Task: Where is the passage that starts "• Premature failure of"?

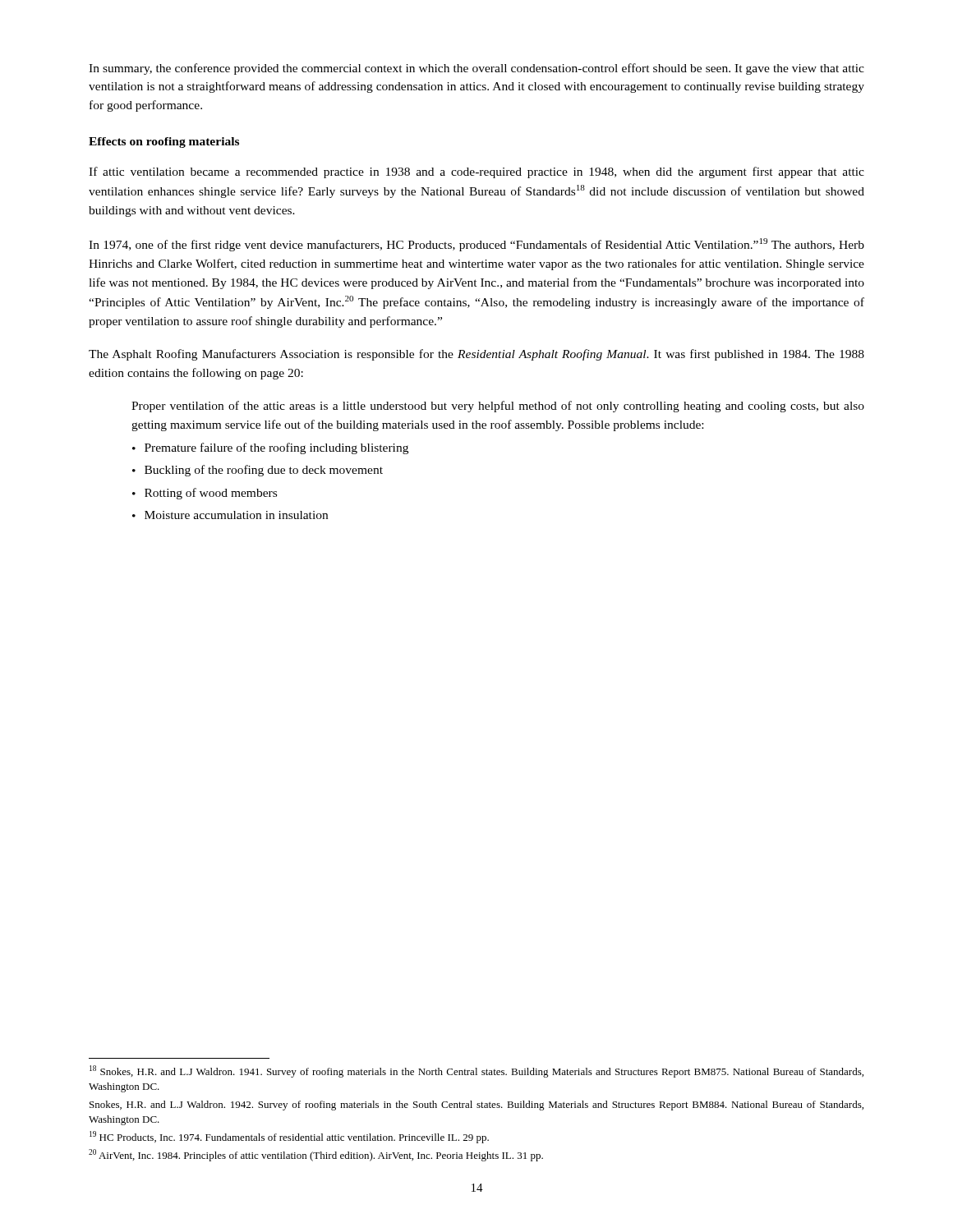Action: [270, 448]
